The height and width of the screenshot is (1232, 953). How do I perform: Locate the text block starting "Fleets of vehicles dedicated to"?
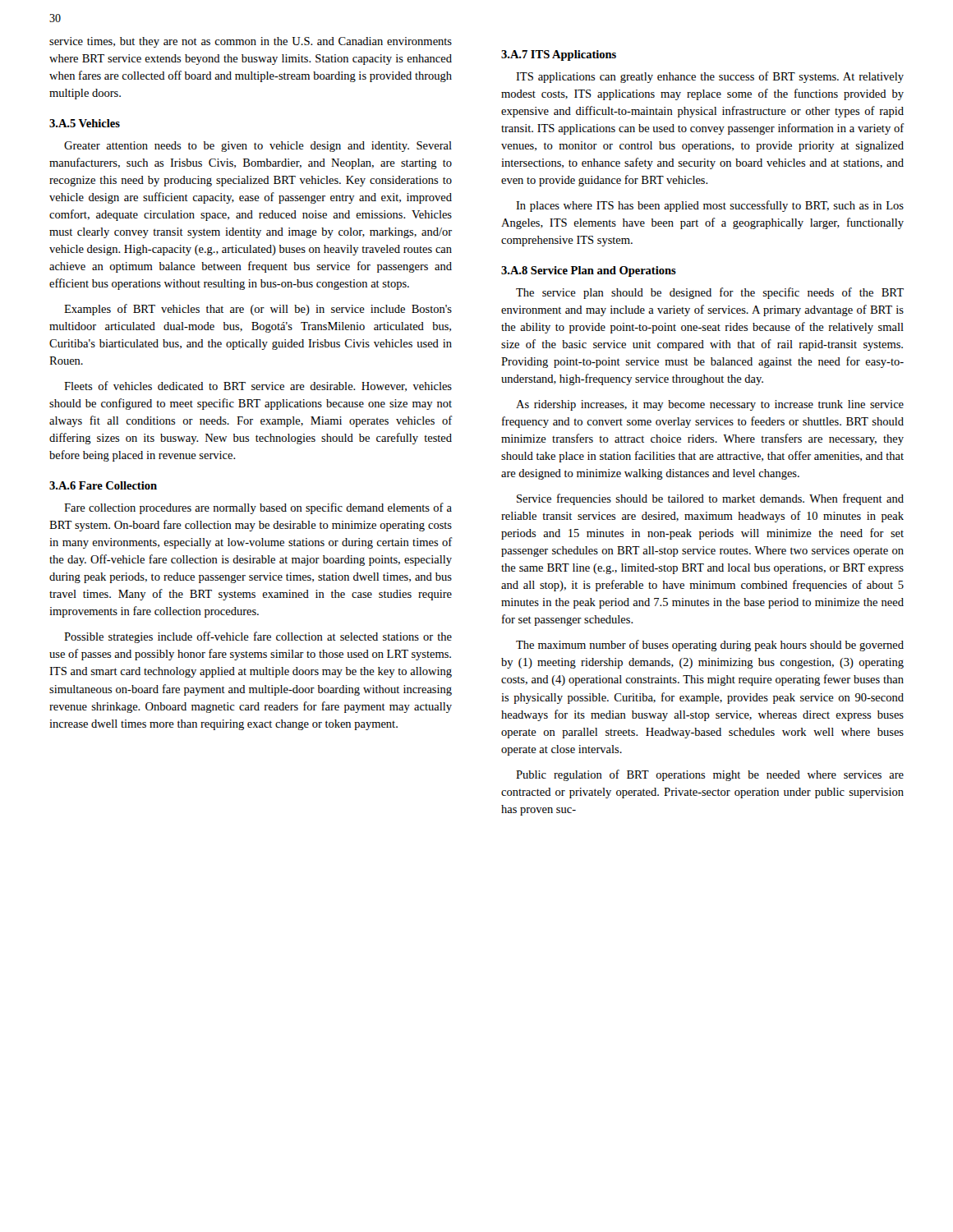251,421
